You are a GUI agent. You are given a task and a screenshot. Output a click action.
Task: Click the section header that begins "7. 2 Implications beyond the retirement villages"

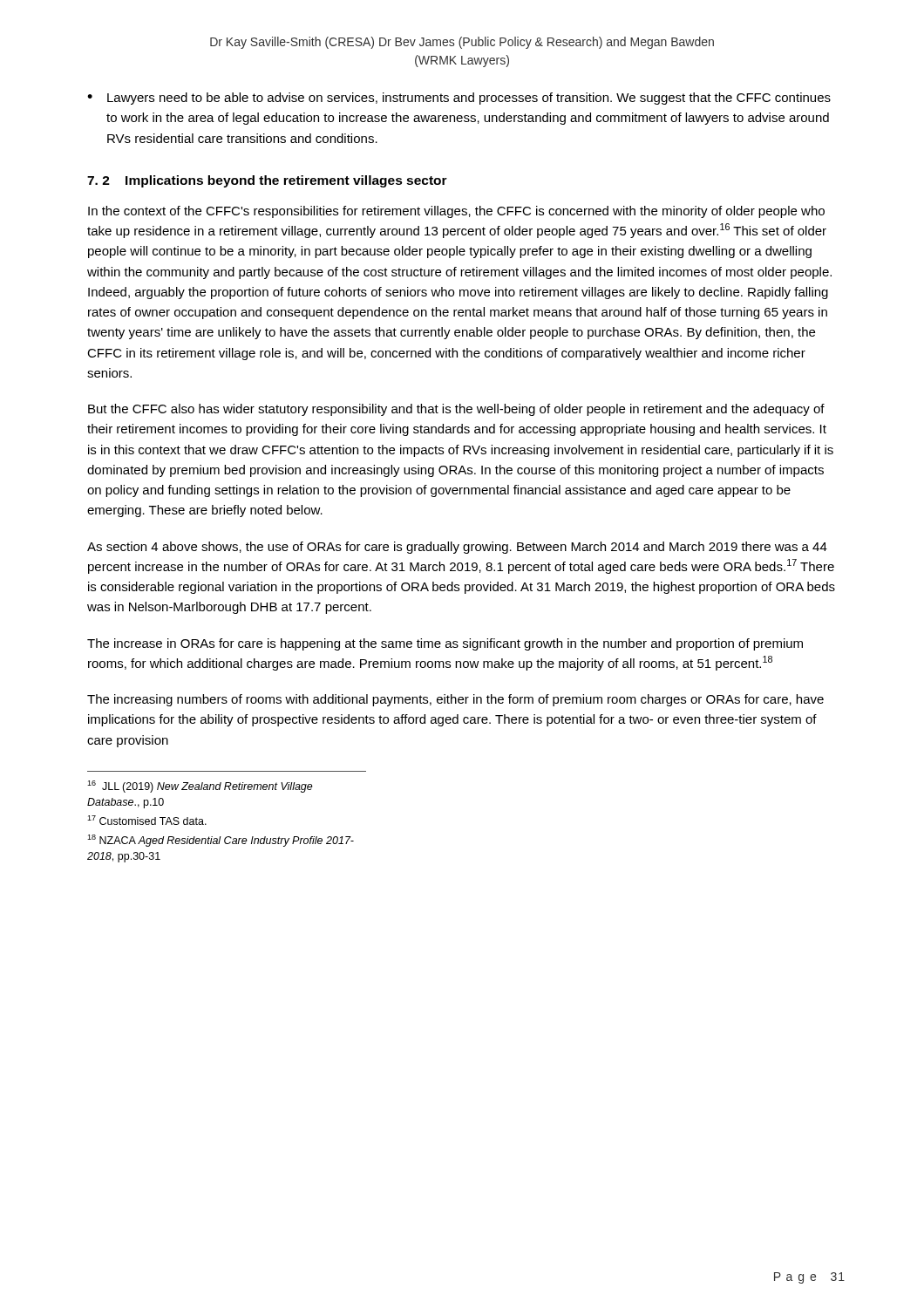pos(267,180)
